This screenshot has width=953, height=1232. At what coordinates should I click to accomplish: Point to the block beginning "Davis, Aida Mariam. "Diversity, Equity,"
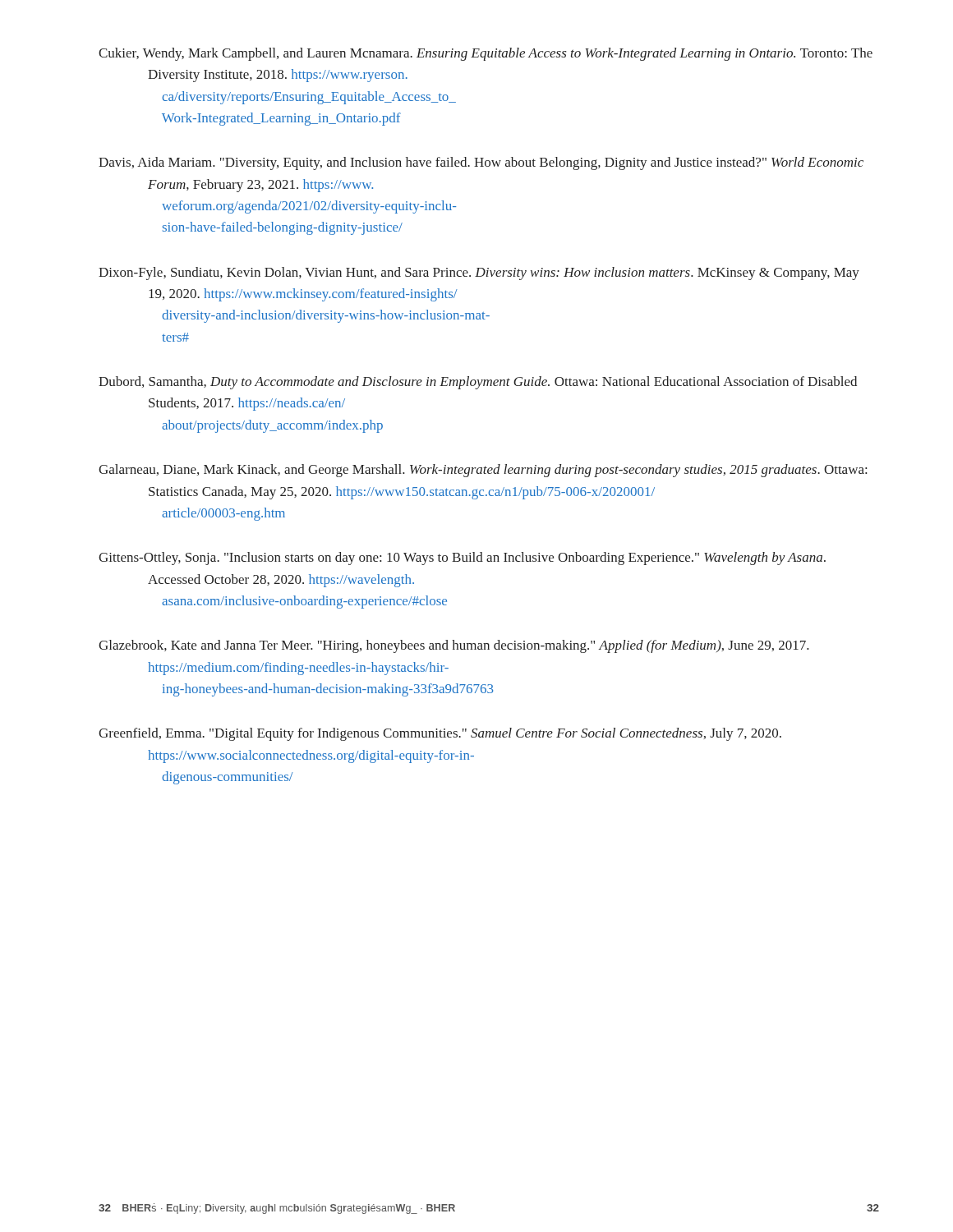pyautogui.click(x=481, y=163)
